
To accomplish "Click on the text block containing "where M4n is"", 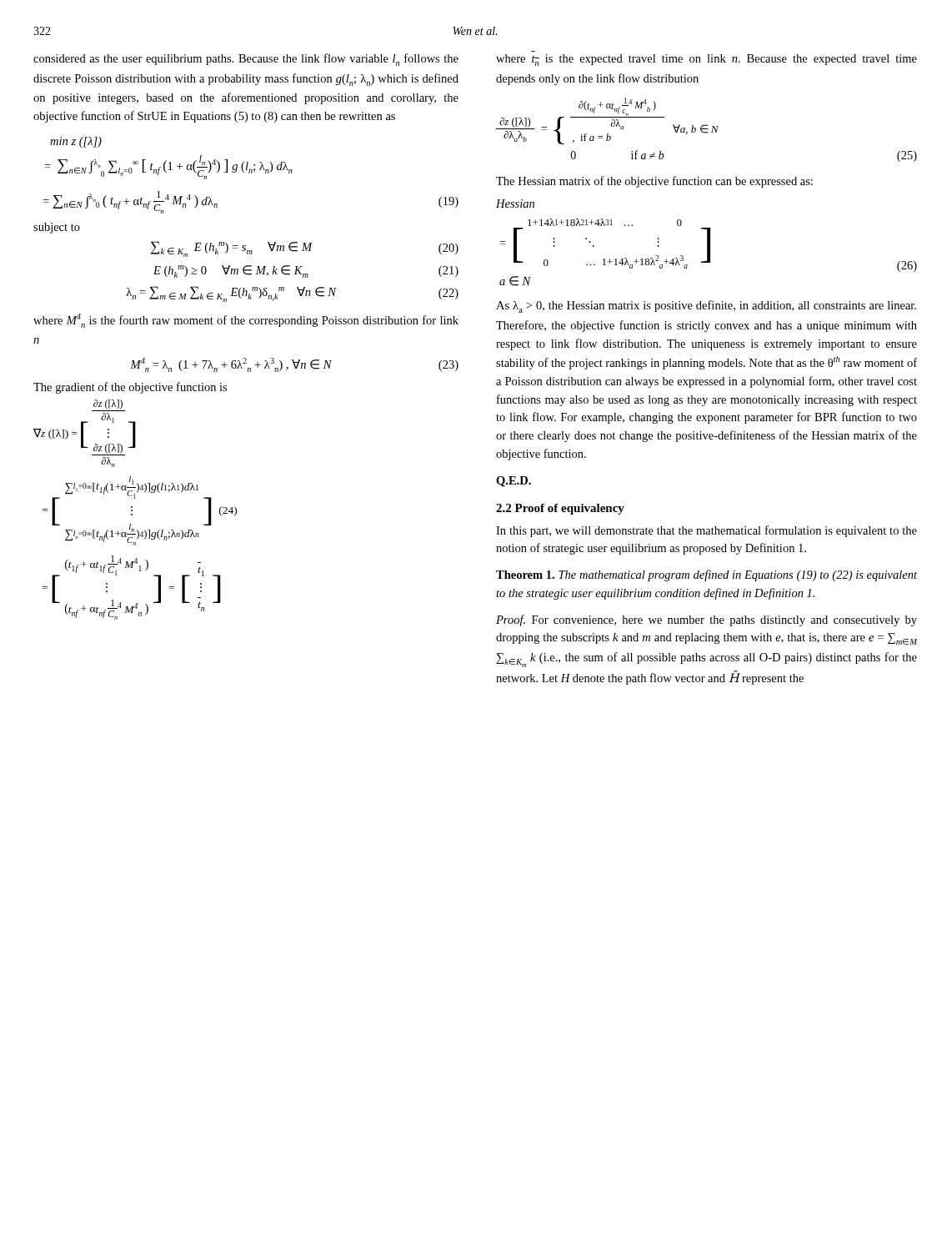I will [x=246, y=329].
